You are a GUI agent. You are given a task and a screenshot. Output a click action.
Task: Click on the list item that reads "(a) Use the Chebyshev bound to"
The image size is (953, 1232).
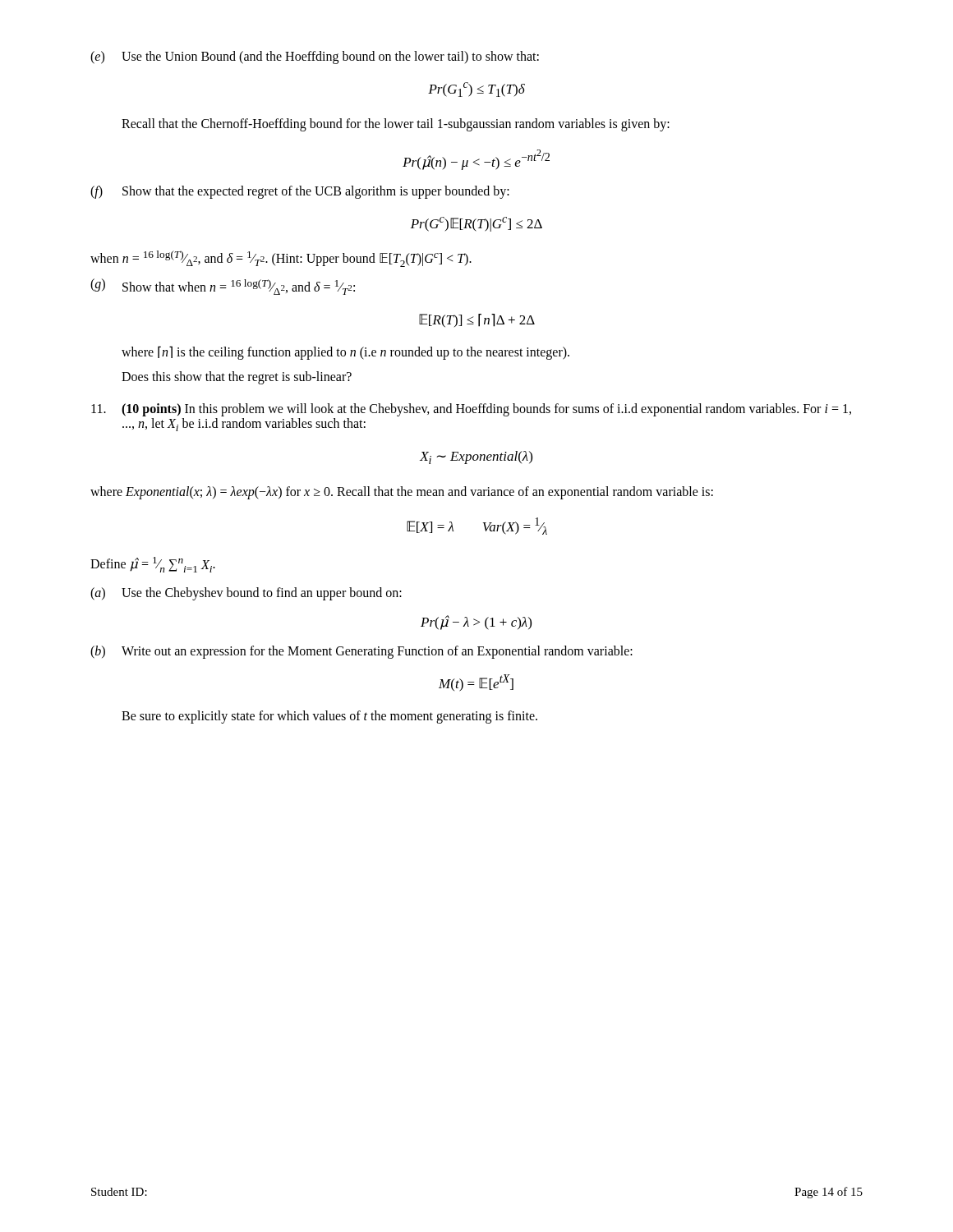(246, 593)
